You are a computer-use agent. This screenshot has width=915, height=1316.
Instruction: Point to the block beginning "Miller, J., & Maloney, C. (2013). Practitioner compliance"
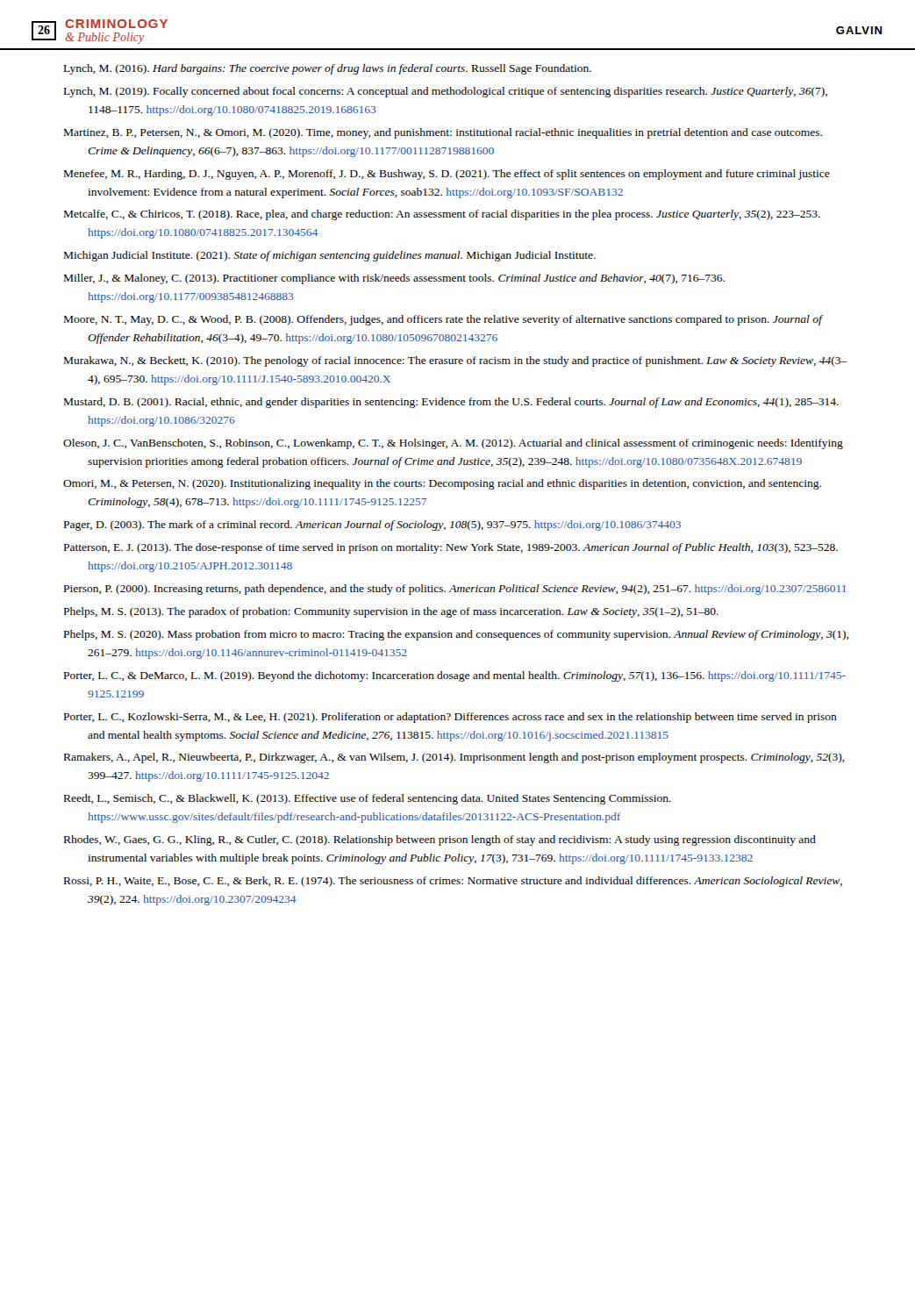click(x=394, y=287)
